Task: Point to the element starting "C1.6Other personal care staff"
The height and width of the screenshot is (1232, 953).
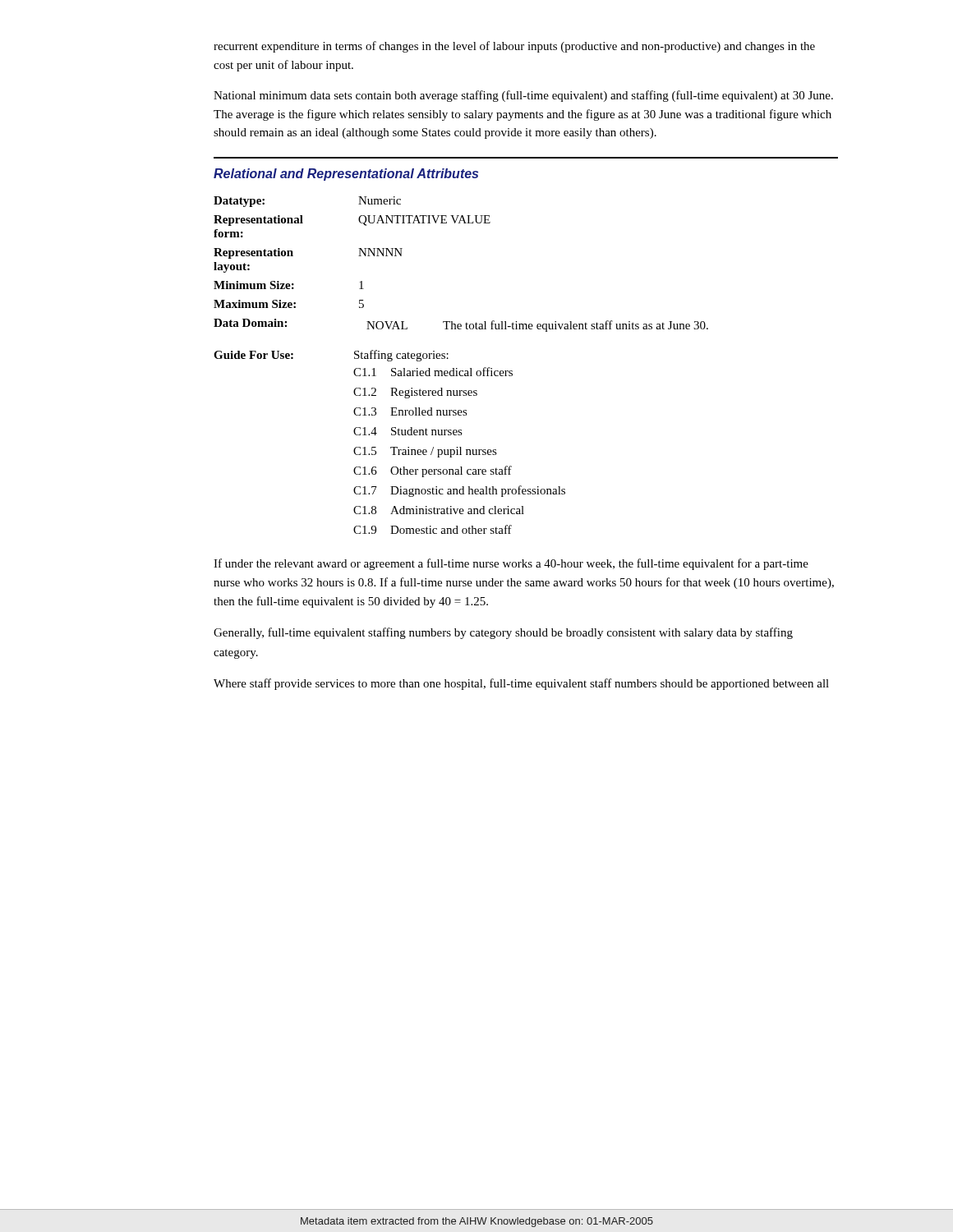Action: 432,470
